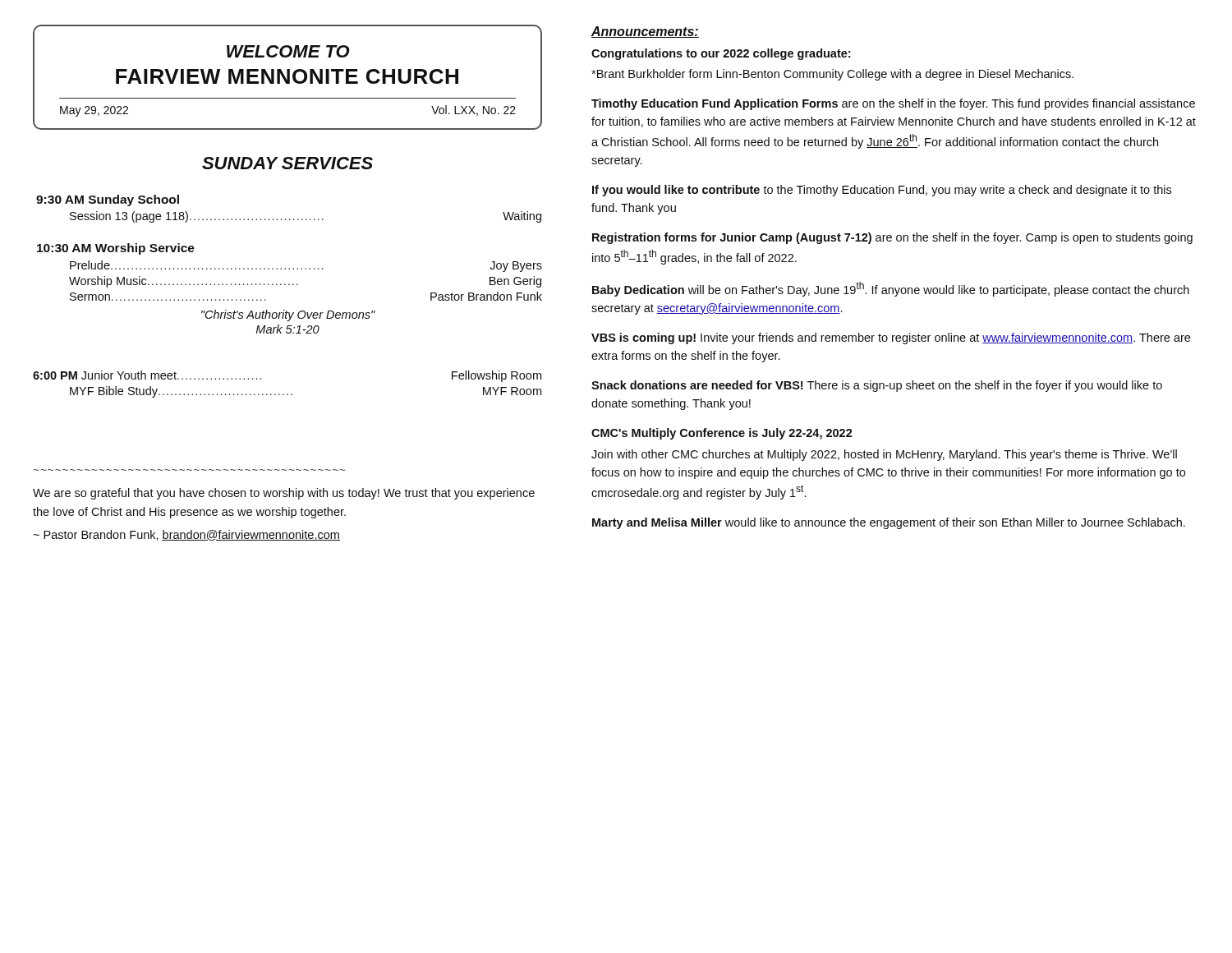
Task: Click on the text block that says "Marty and Melisa Miller"
Action: click(x=889, y=522)
